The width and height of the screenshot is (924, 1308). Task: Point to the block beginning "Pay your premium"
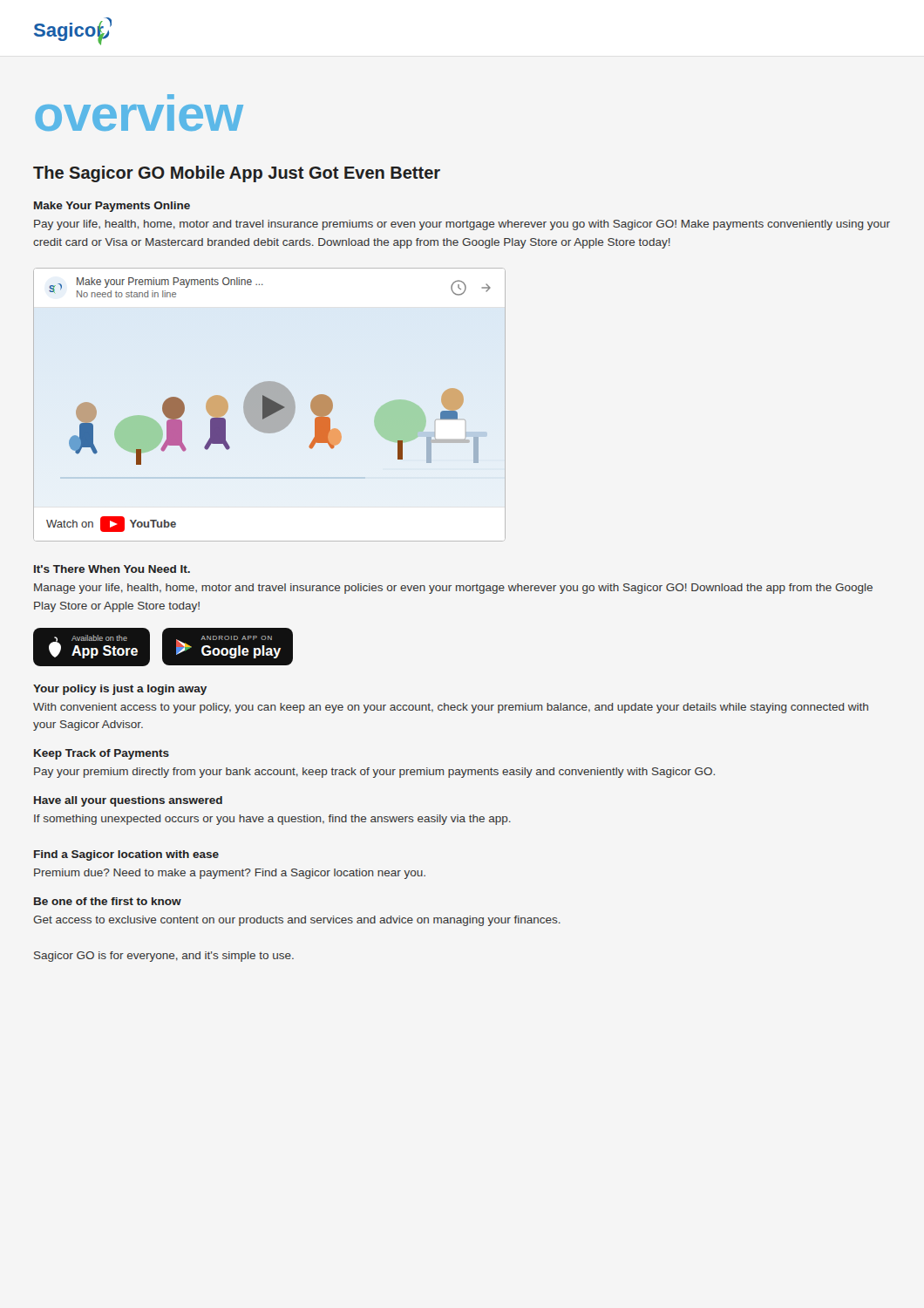(x=375, y=772)
